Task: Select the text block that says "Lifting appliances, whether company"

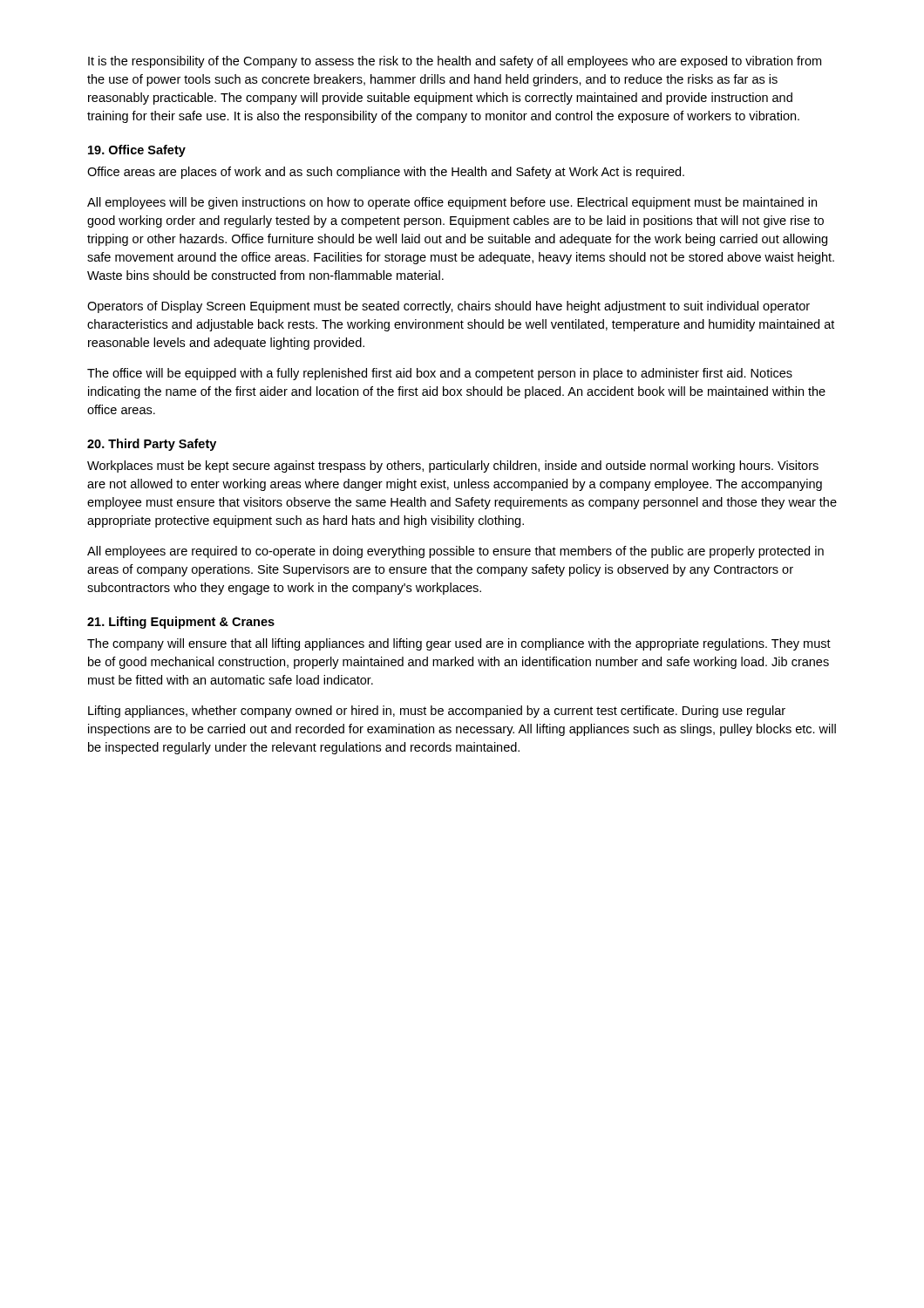Action: point(462,729)
